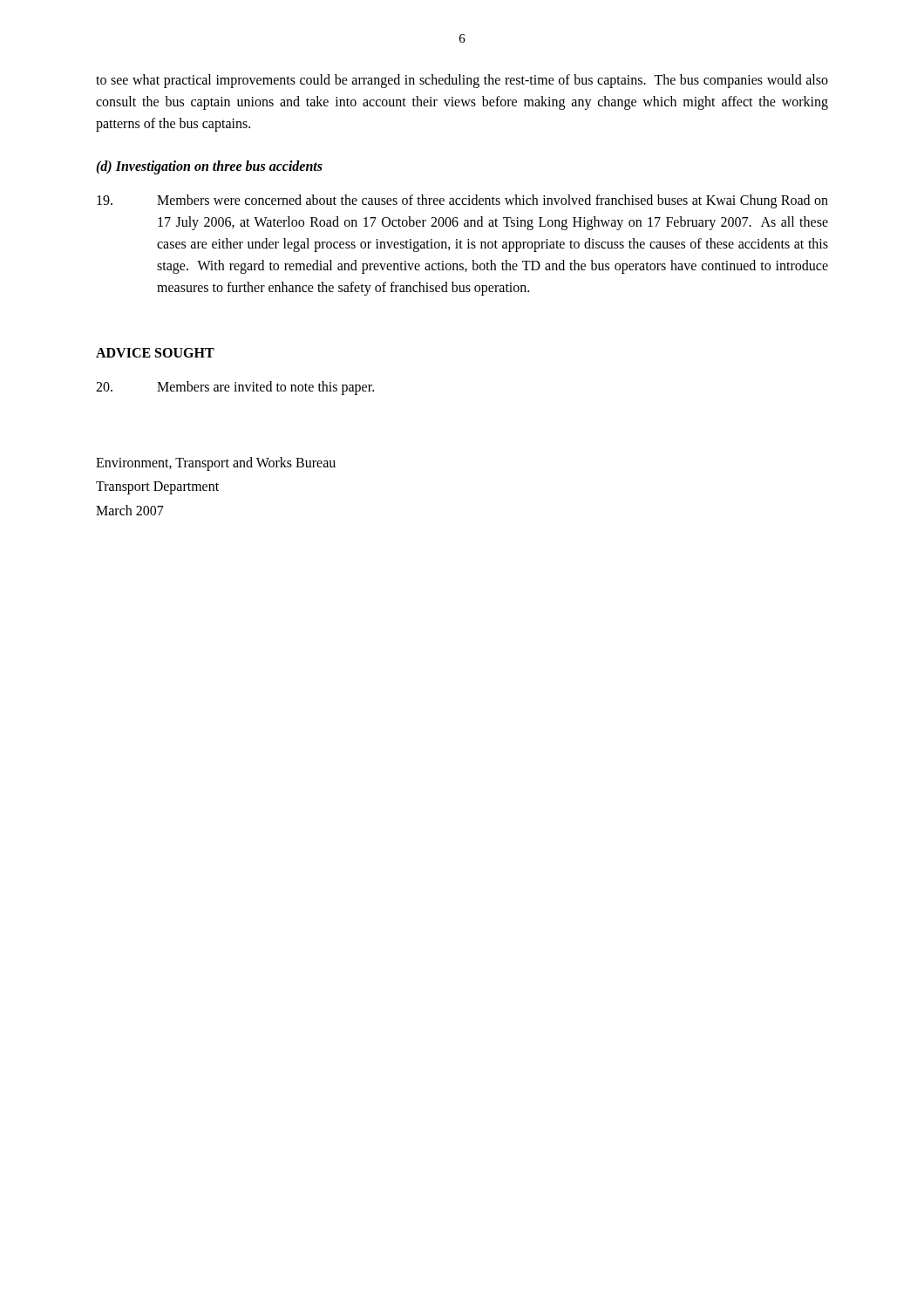Click on the text block starting "Environment, Transport and Works Bureau"
This screenshot has height=1308, width=924.
tap(216, 486)
